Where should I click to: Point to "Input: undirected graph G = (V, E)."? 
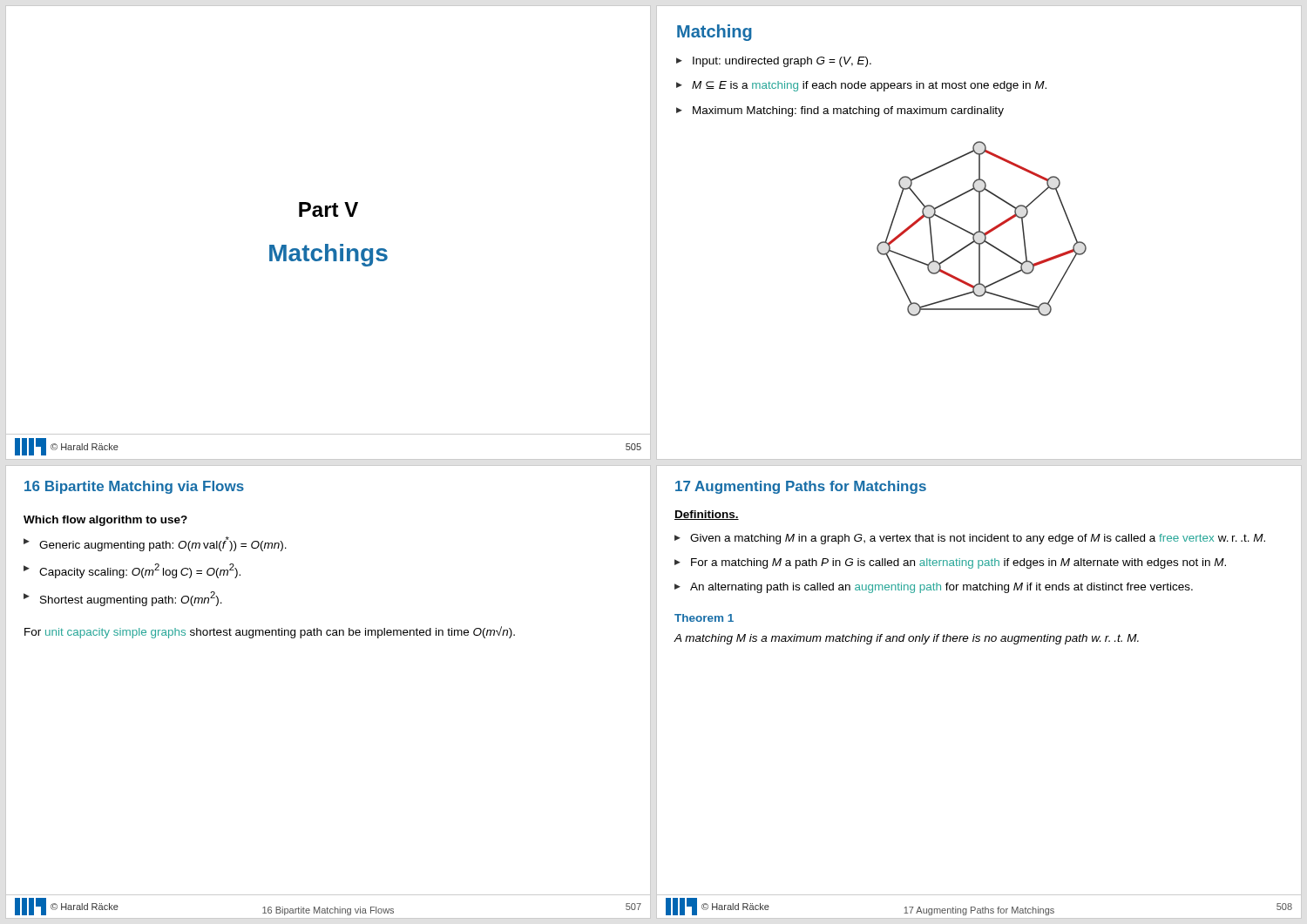(782, 61)
